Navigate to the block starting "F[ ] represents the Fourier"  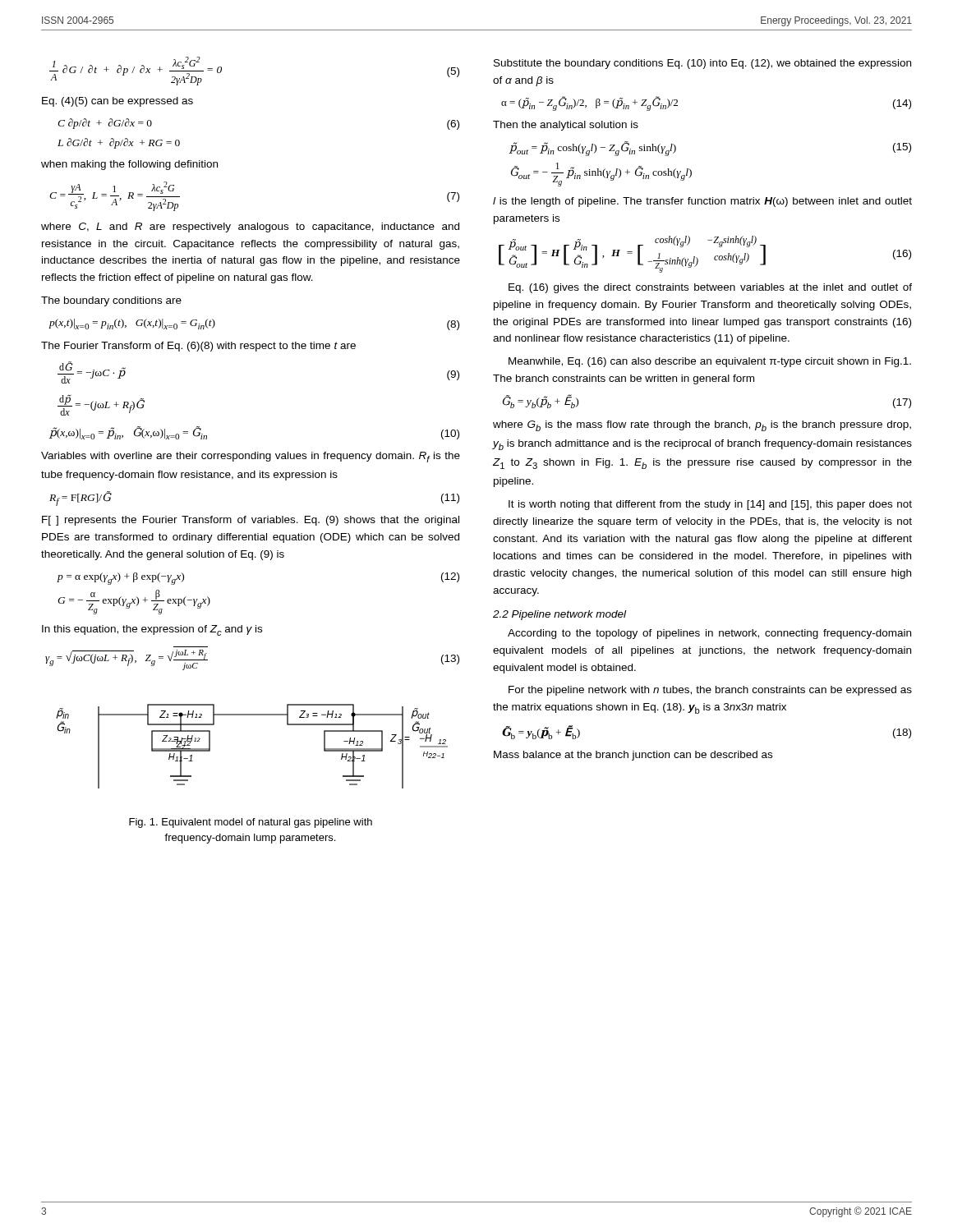coord(251,537)
